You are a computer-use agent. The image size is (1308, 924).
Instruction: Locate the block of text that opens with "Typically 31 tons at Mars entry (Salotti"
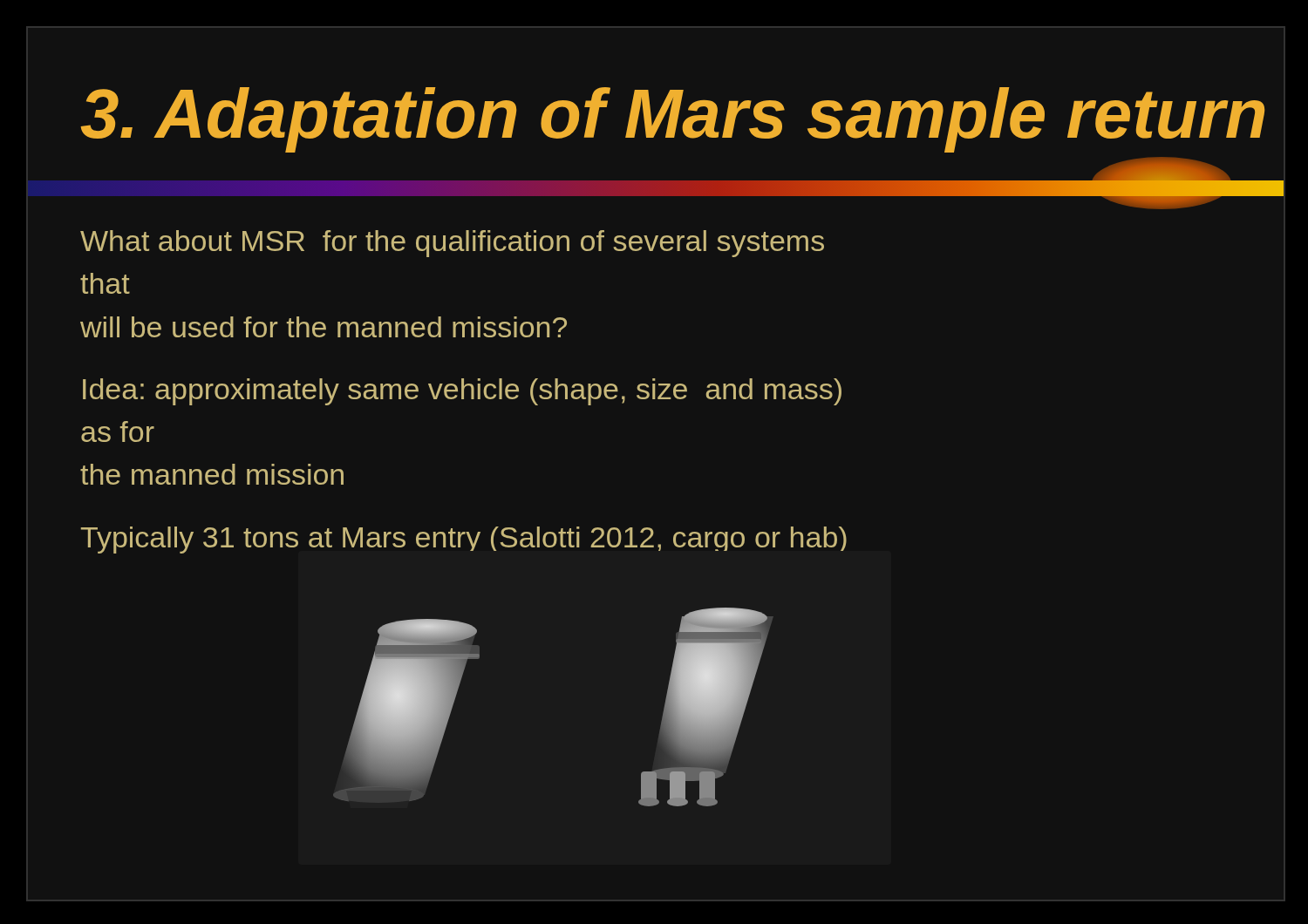point(464,537)
